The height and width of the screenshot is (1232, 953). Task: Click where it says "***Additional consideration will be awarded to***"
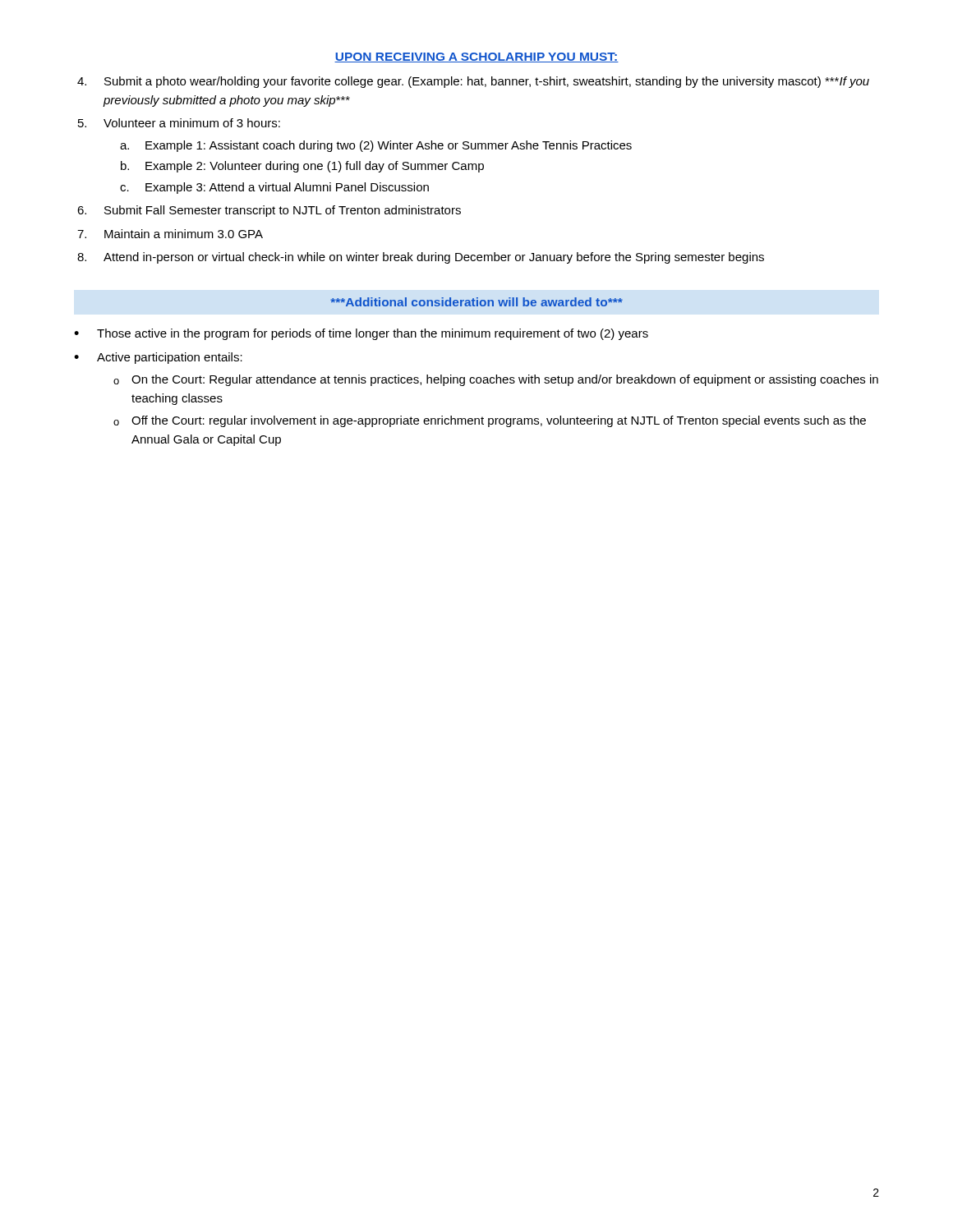[476, 302]
